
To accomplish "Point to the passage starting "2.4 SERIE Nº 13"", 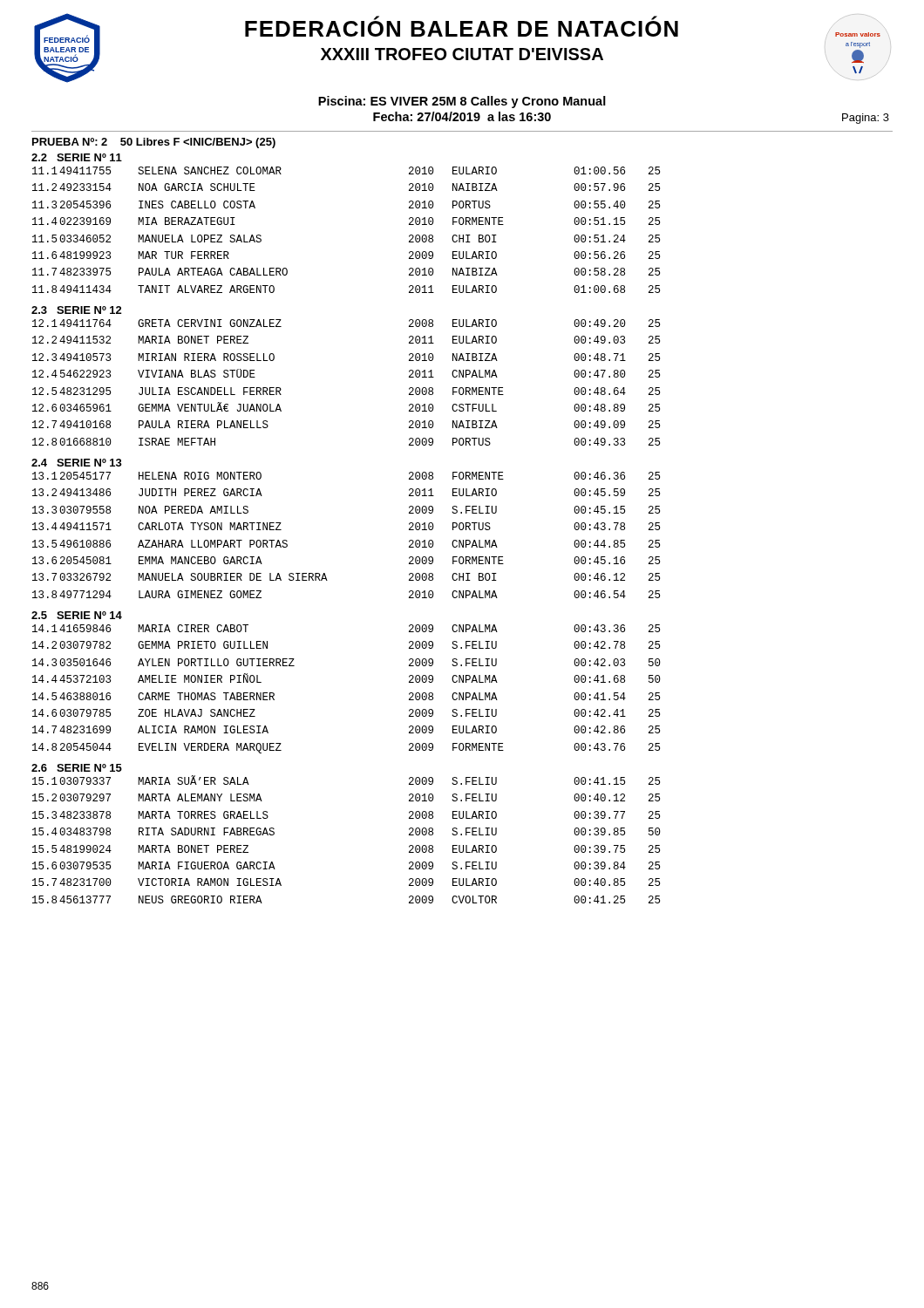I will pos(77,463).
